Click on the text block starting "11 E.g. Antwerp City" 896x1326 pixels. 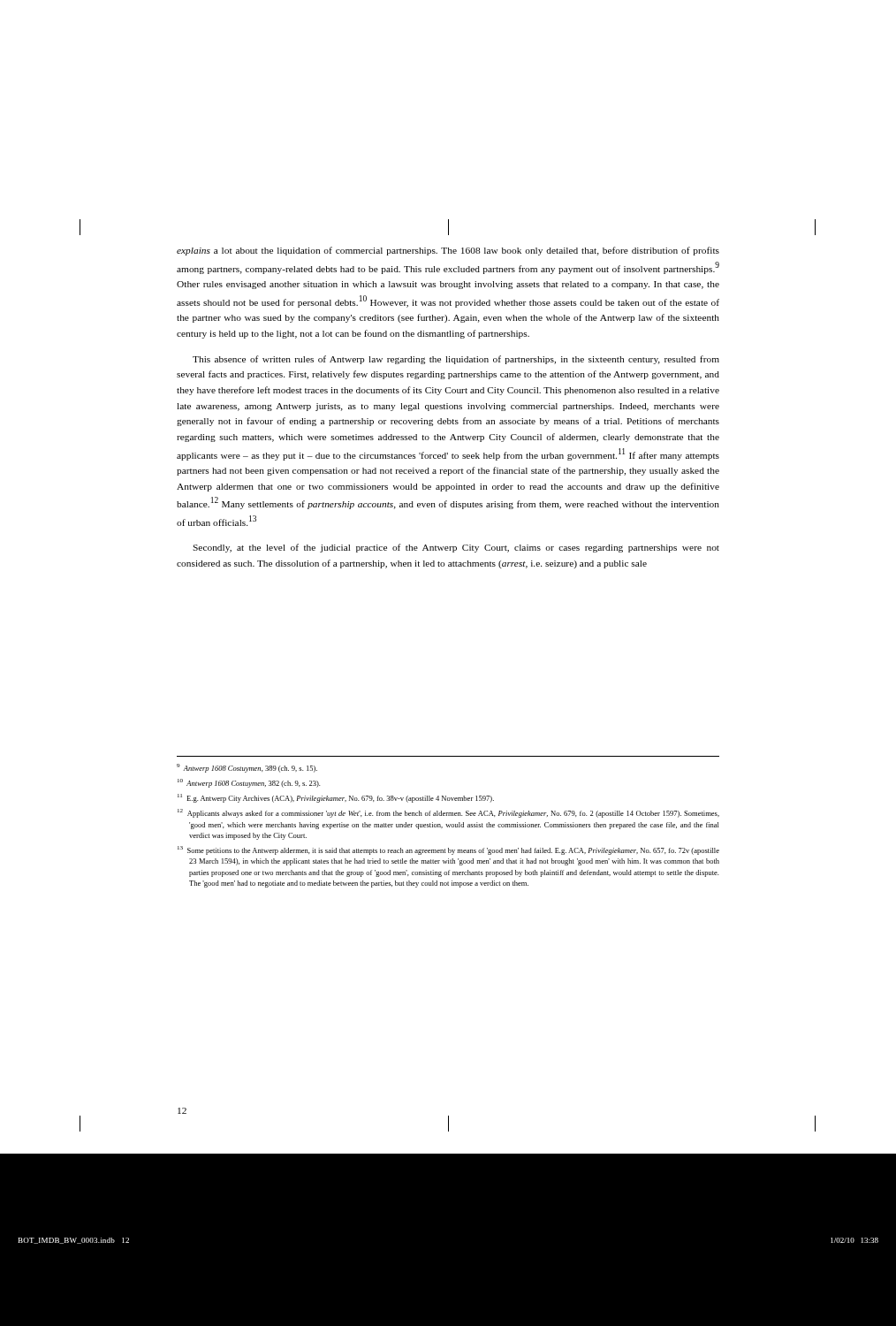(x=335, y=798)
